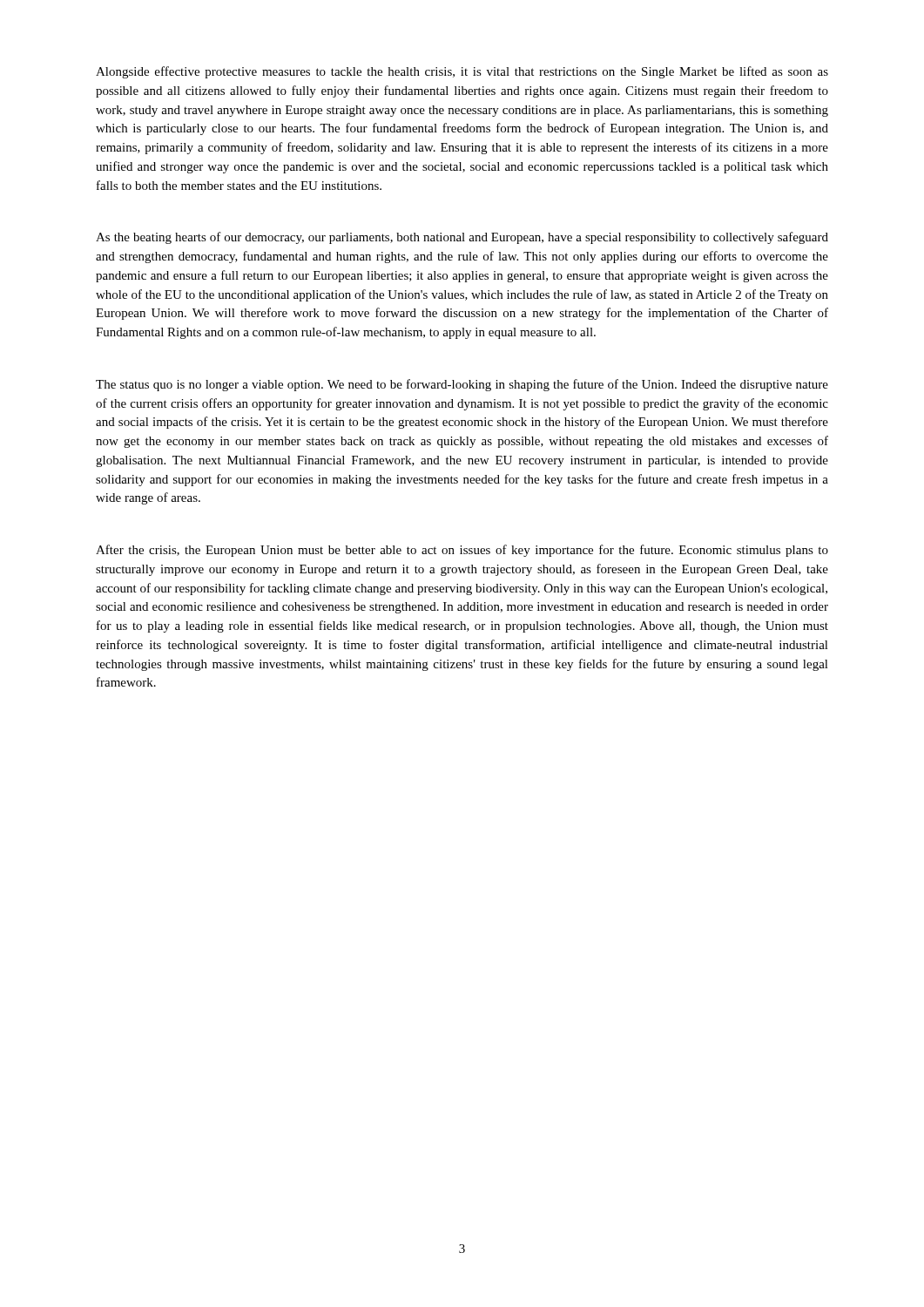Image resolution: width=924 pixels, height=1307 pixels.
Task: Locate the block of text that opens with "As the beating hearts"
Action: (x=462, y=285)
